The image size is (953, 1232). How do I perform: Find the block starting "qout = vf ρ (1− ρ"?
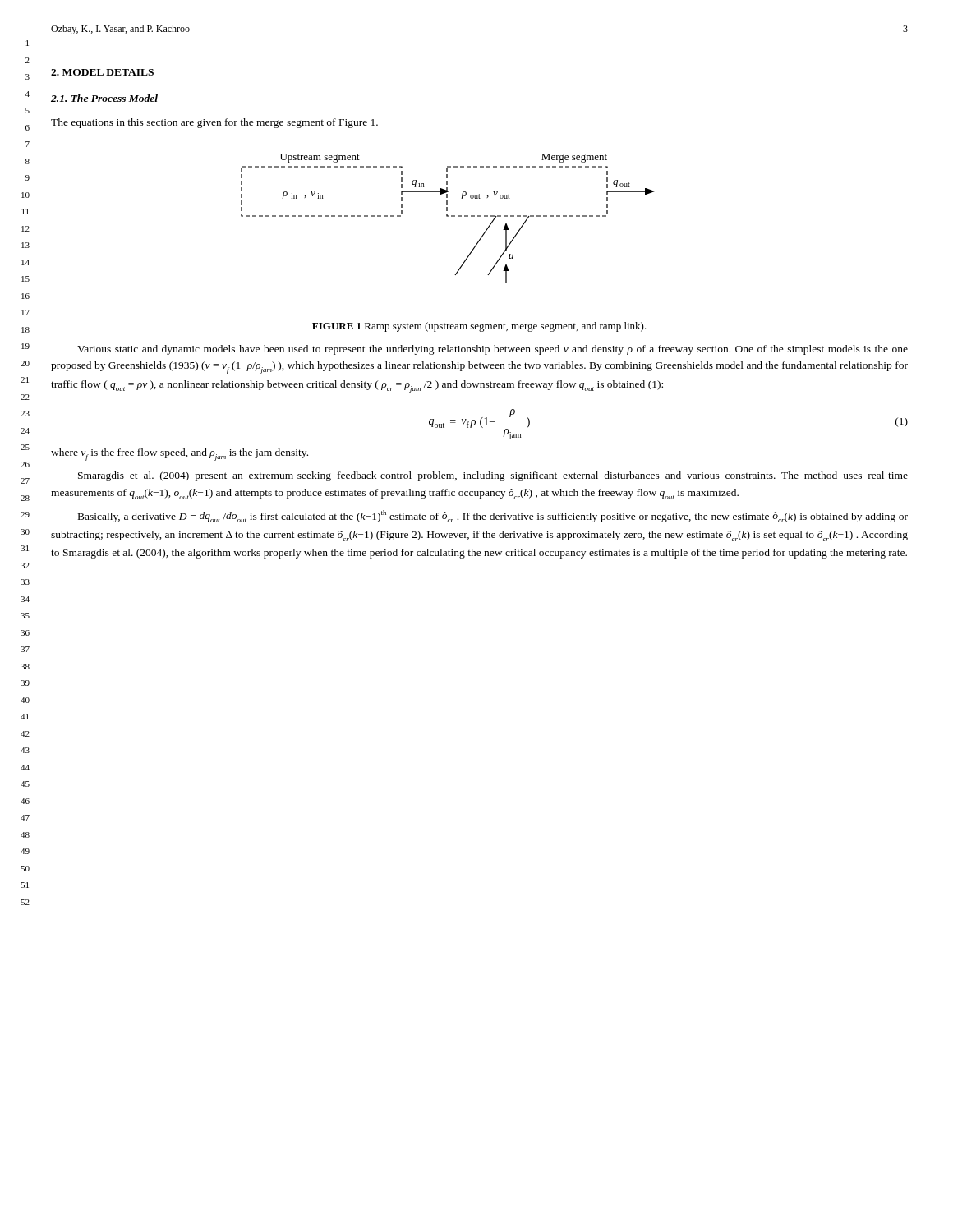[511, 421]
